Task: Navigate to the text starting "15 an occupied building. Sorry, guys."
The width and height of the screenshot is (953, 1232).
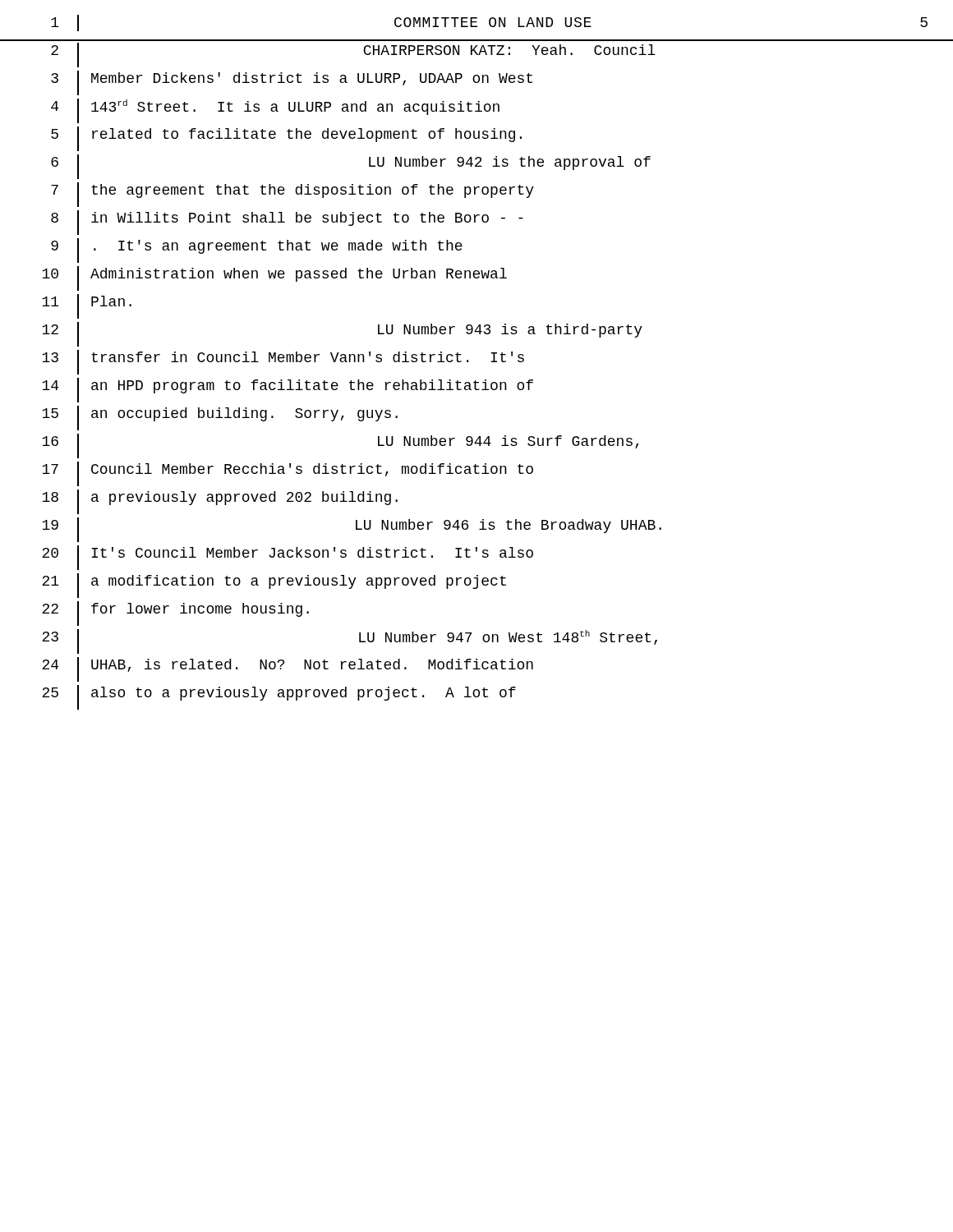Action: 220,418
